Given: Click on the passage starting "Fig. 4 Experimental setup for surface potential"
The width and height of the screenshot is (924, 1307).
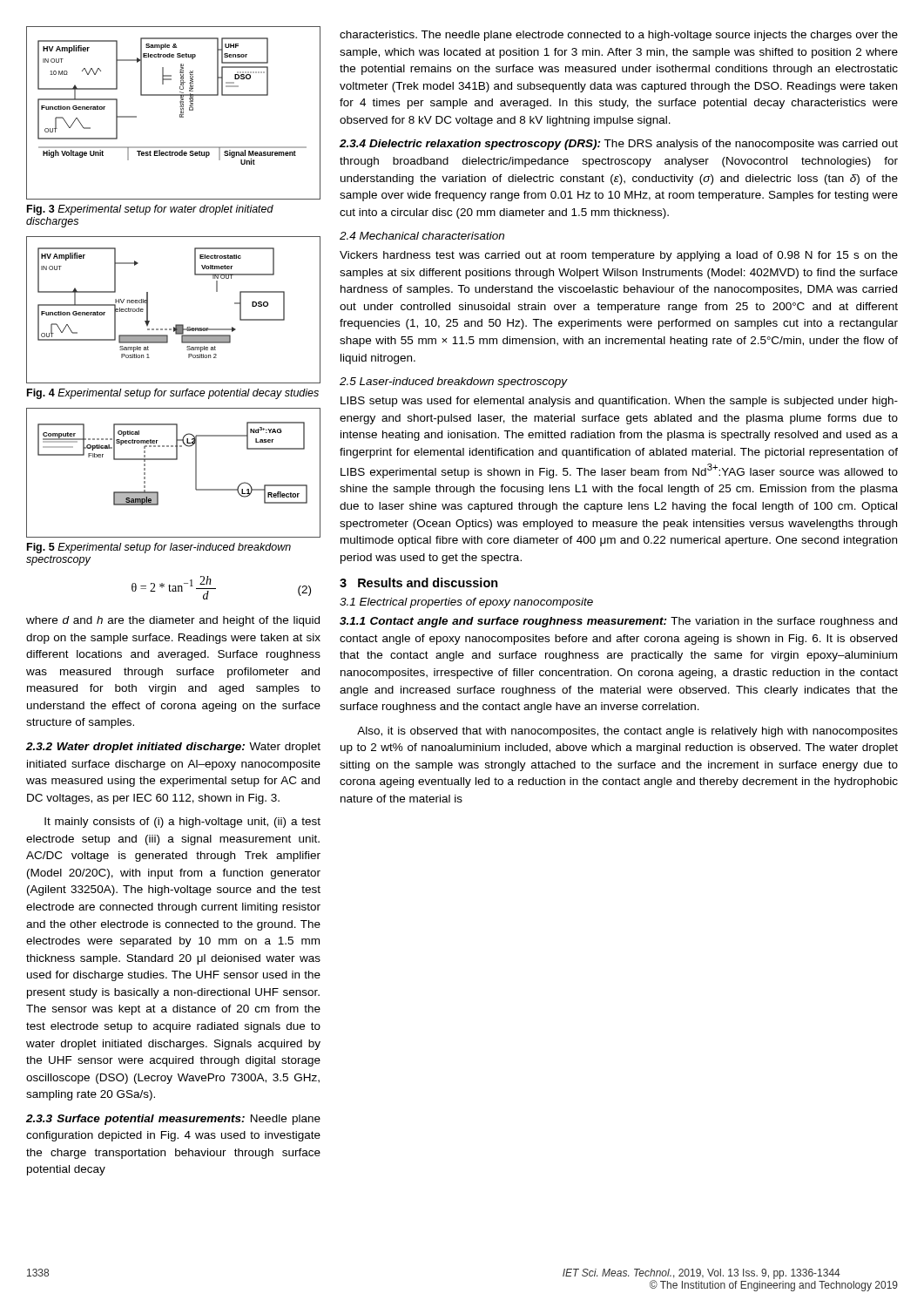Looking at the screenshot, I should point(173,393).
